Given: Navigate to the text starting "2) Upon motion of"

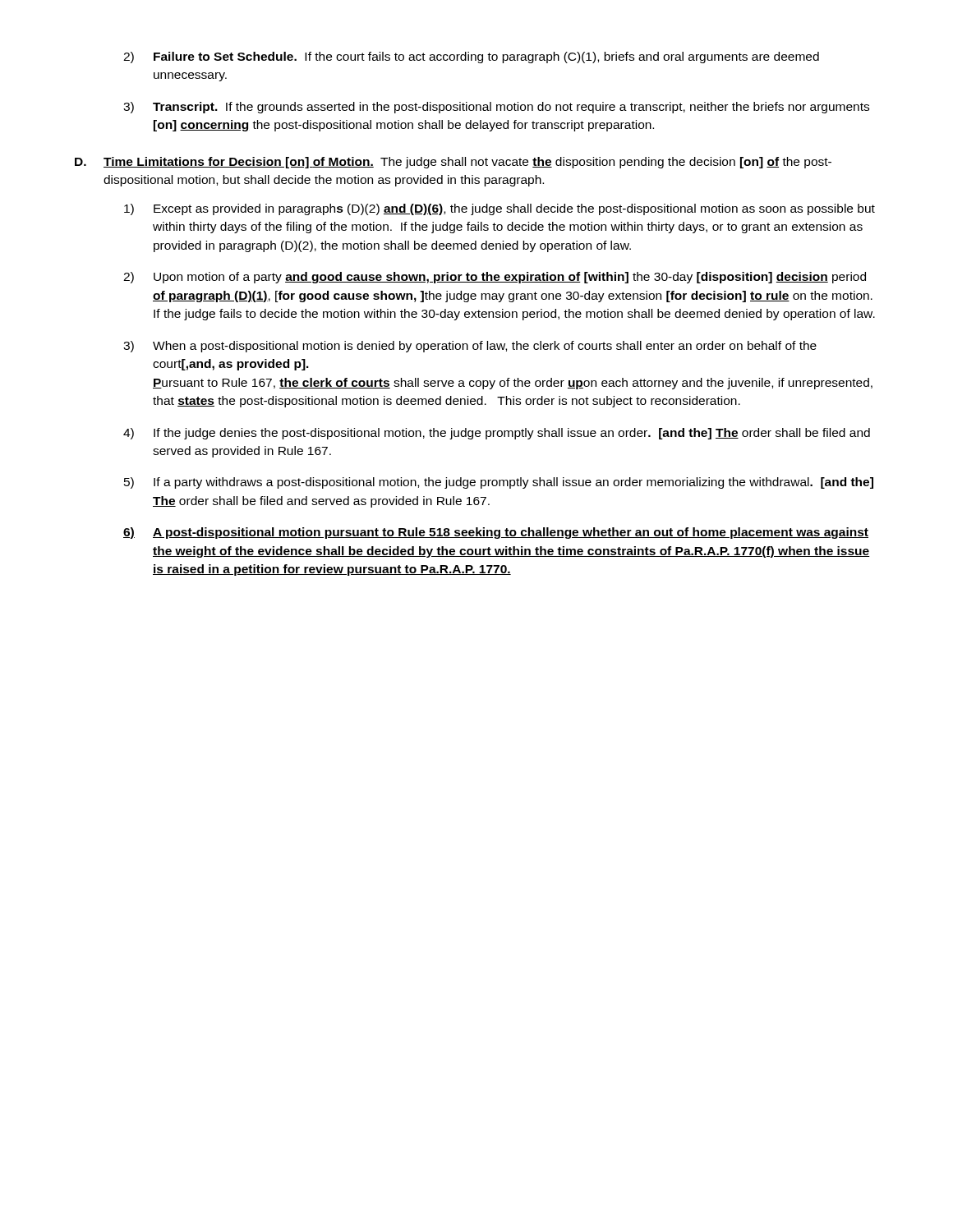Looking at the screenshot, I should (x=501, y=296).
